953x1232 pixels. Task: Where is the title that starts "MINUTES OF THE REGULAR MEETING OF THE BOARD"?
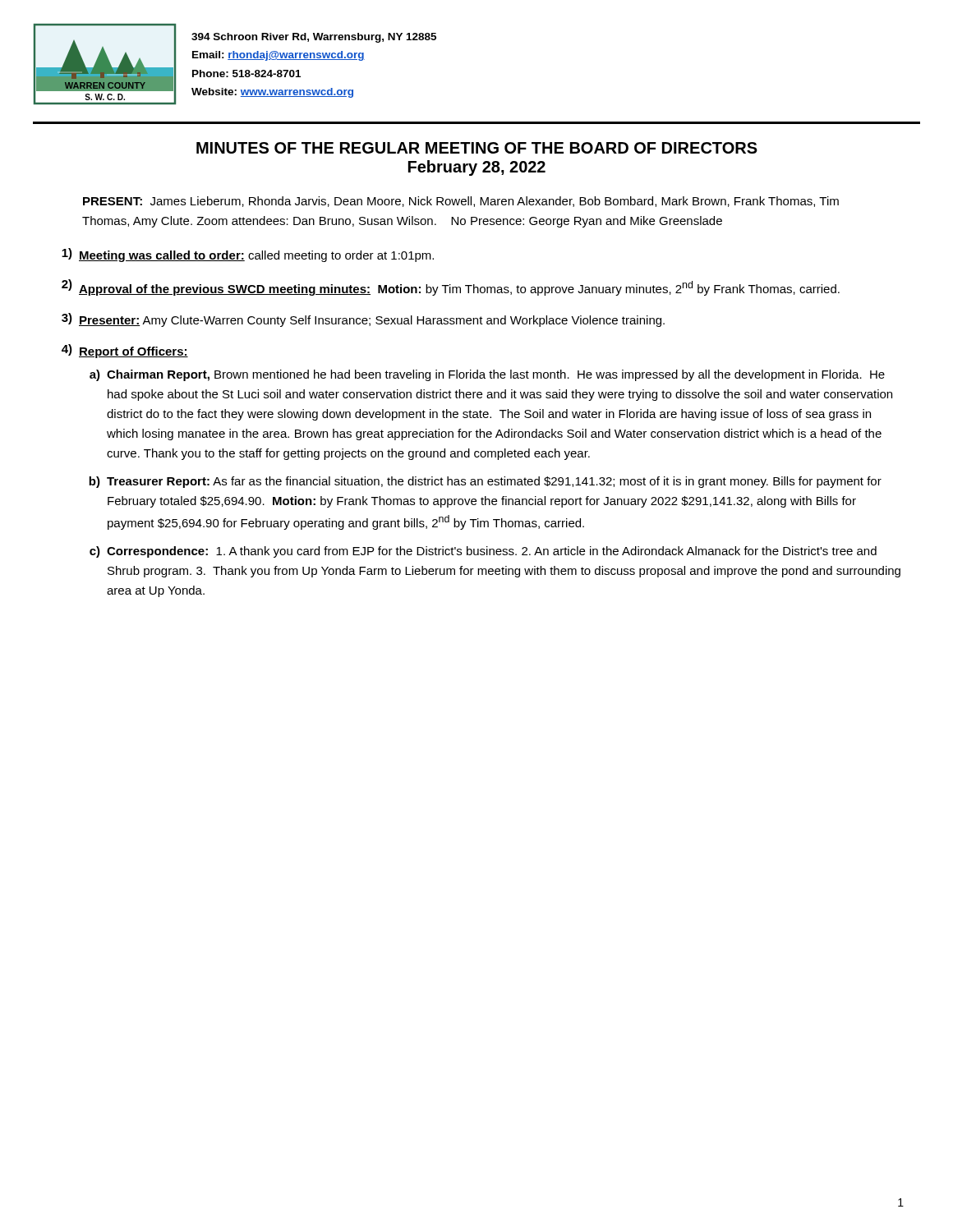click(476, 158)
